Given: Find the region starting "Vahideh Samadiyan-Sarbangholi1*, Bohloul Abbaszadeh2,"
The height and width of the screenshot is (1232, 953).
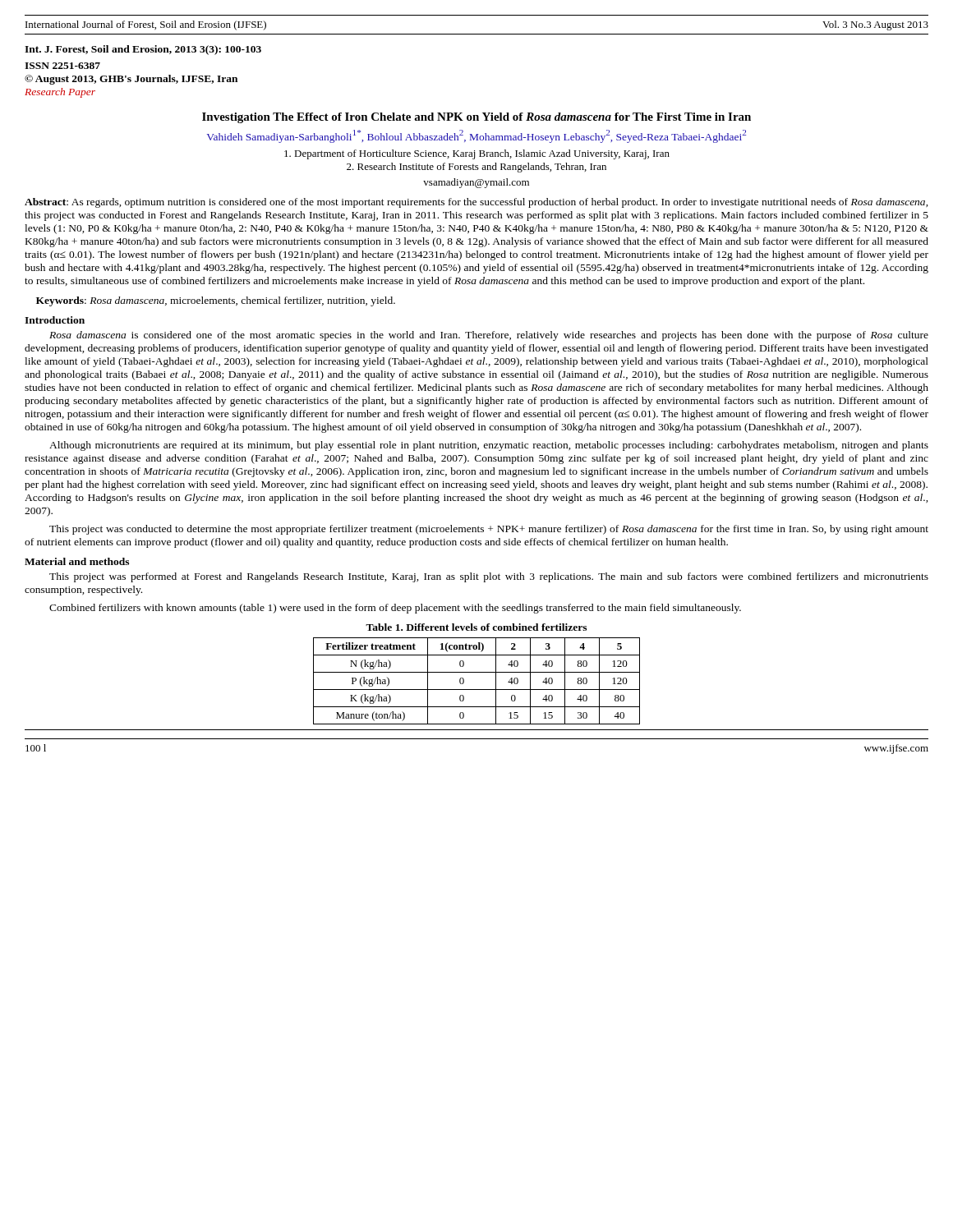Looking at the screenshot, I should [476, 135].
